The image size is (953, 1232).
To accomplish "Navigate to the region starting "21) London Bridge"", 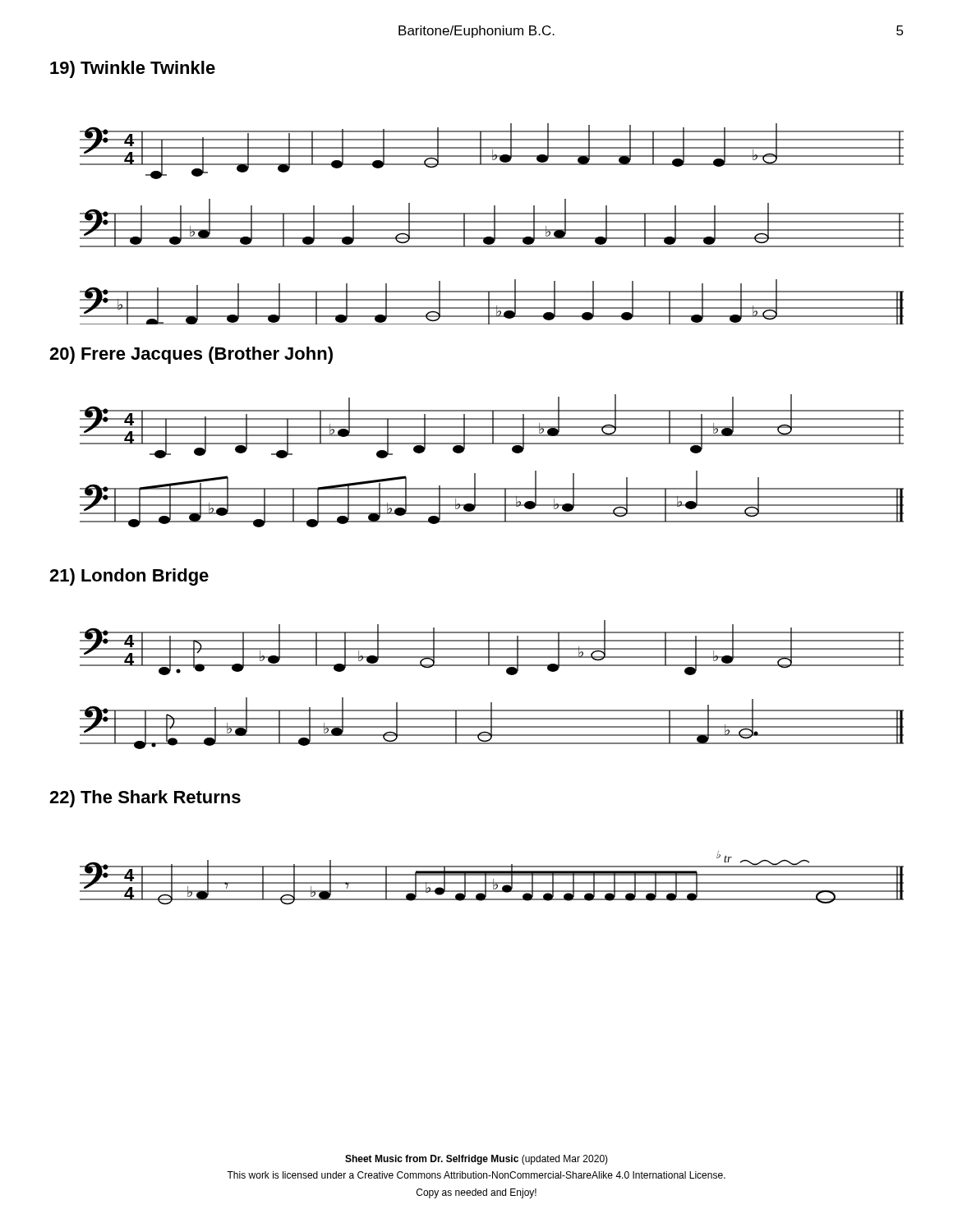I will coord(129,575).
